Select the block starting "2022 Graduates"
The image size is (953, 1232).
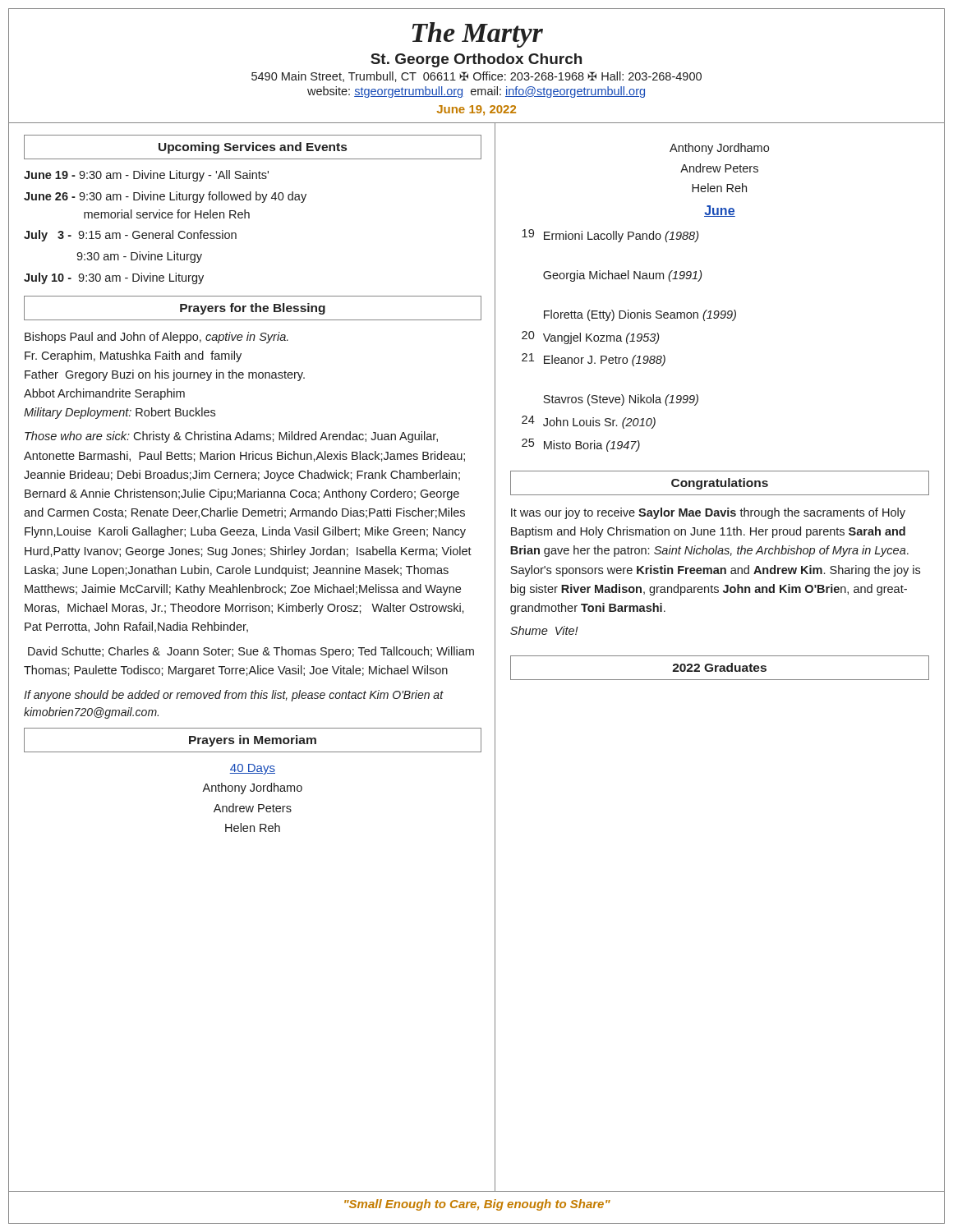point(720,667)
